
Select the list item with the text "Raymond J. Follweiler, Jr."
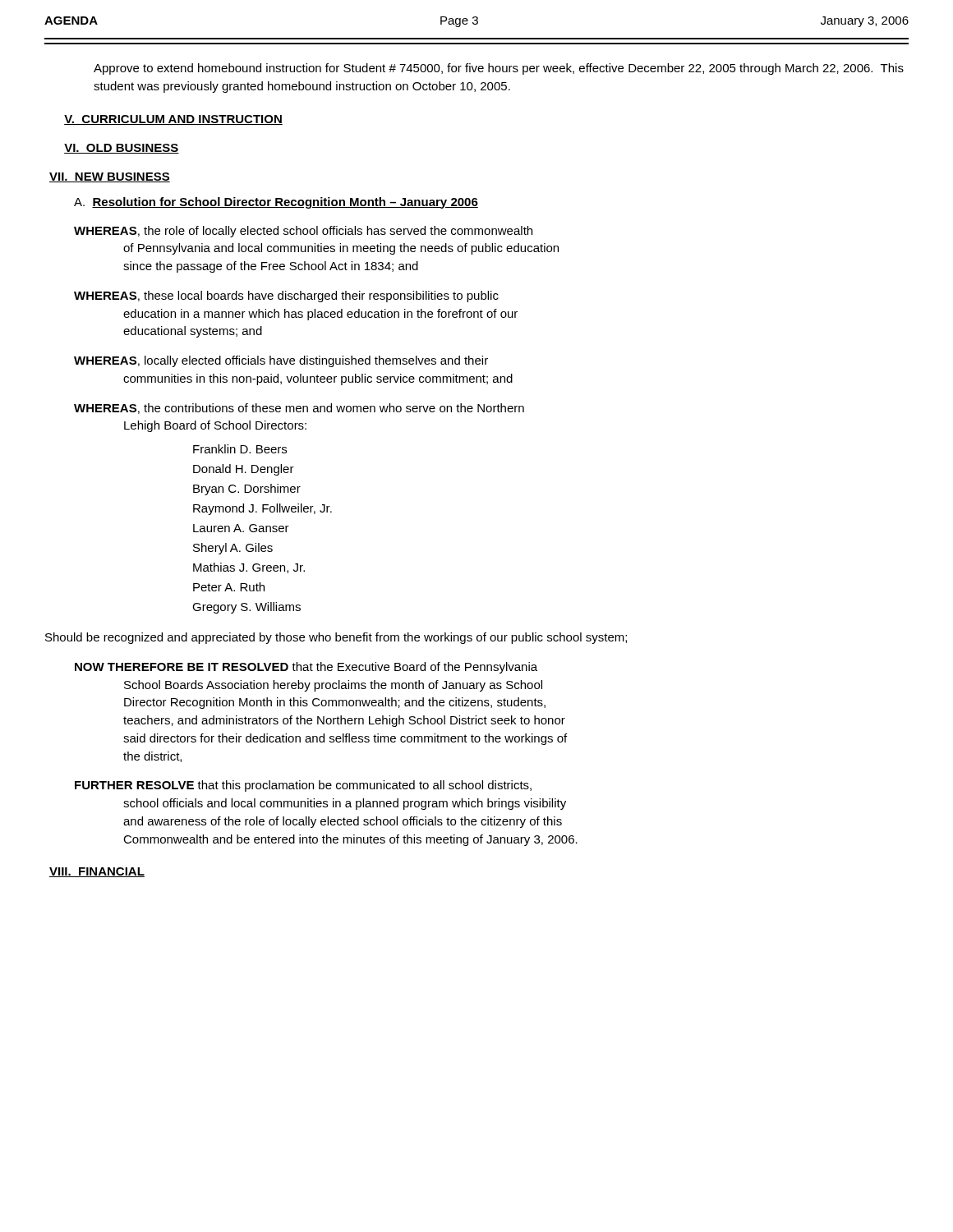point(262,508)
